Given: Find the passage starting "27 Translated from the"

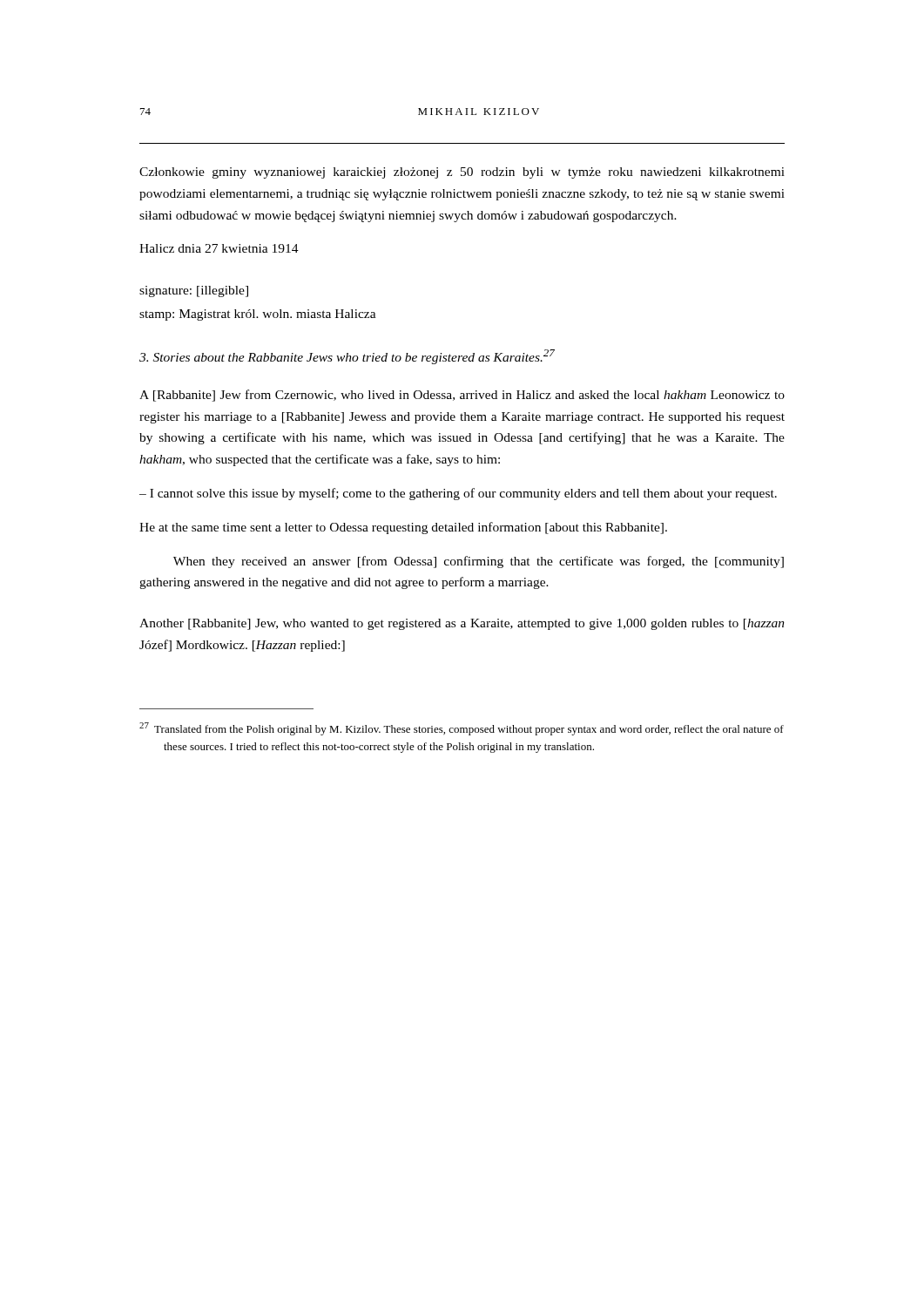Looking at the screenshot, I should pyautogui.click(x=461, y=736).
